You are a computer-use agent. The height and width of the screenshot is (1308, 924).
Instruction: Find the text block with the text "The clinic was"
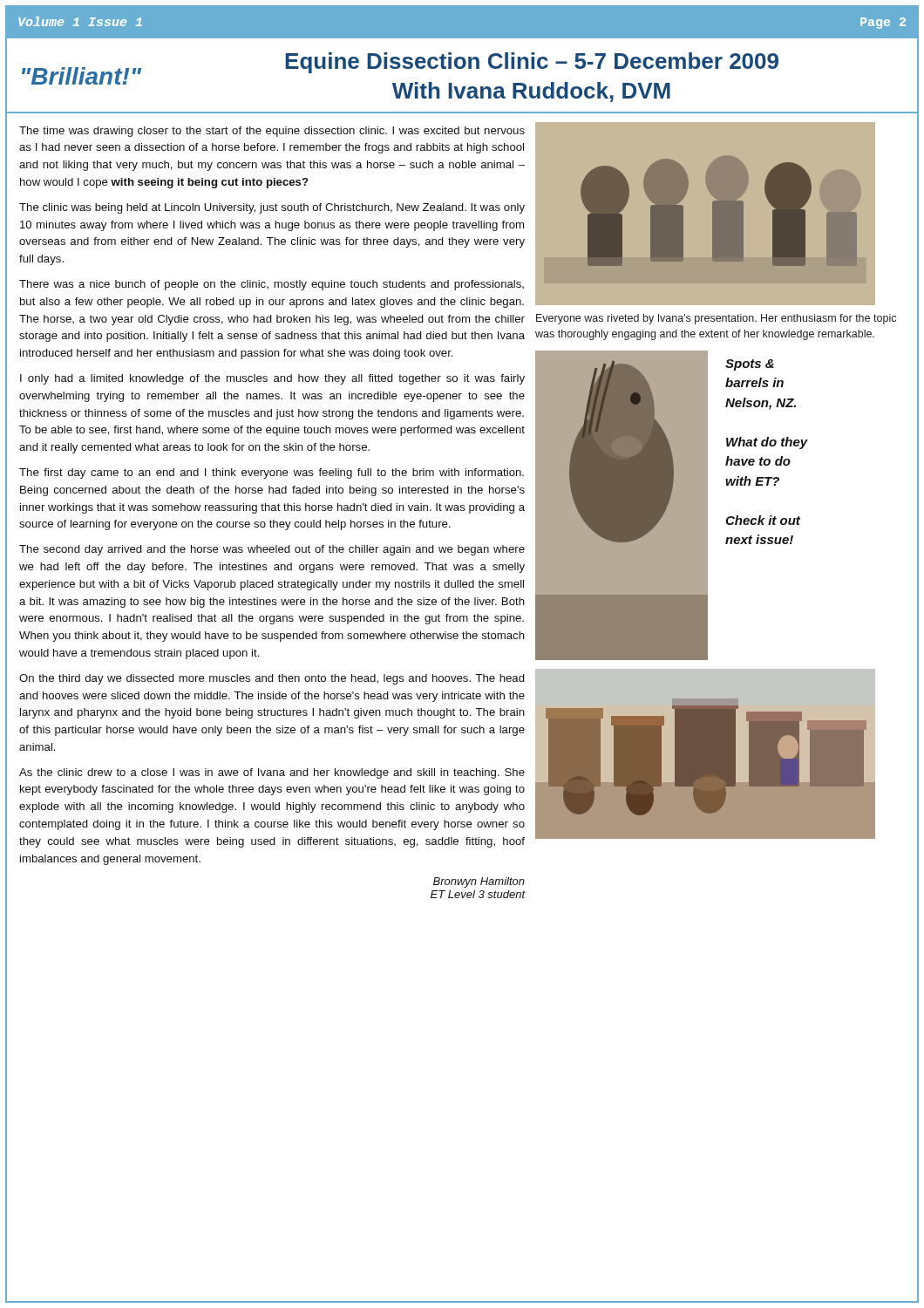[x=272, y=233]
